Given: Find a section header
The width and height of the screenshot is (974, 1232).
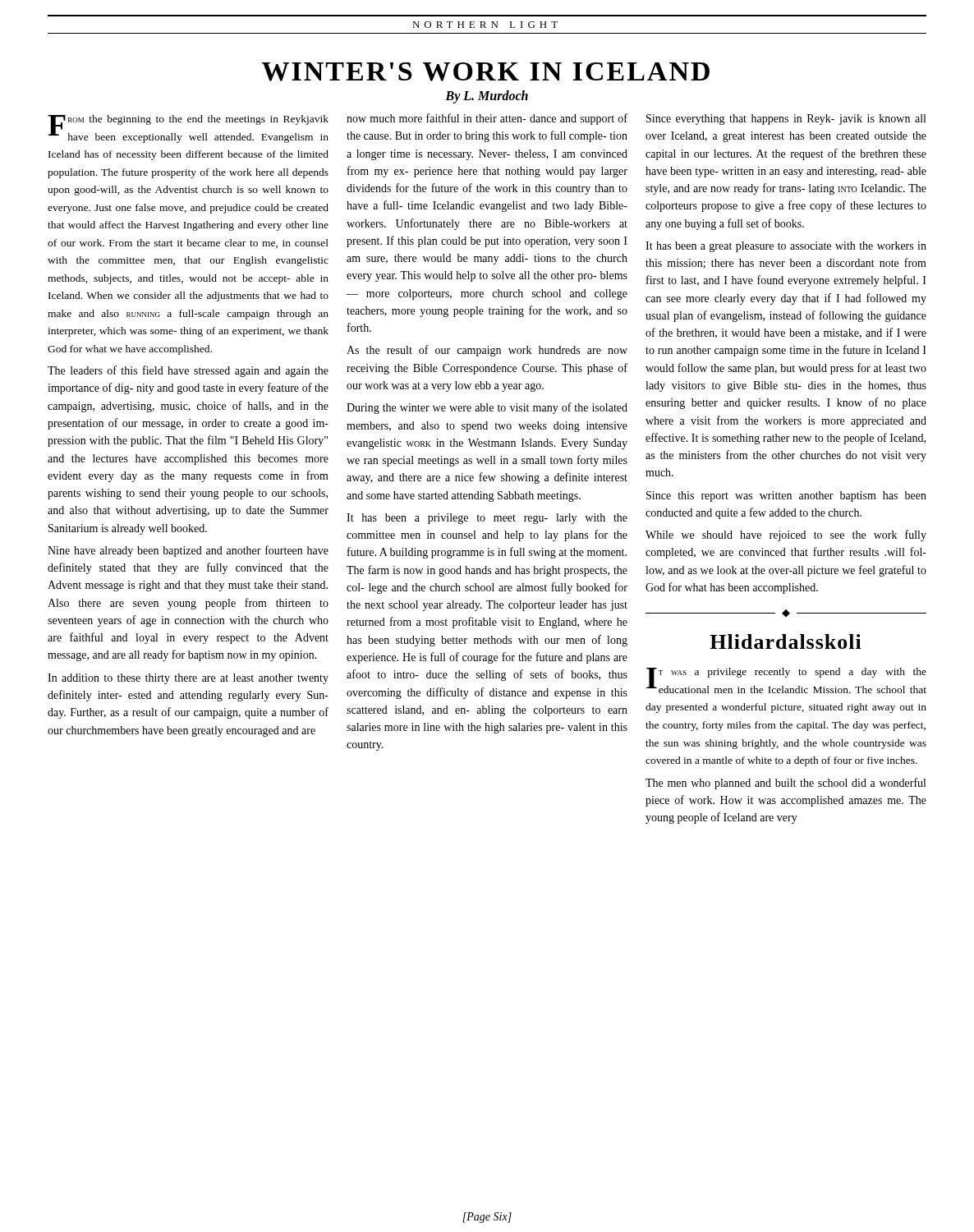Looking at the screenshot, I should pyautogui.click(x=786, y=642).
